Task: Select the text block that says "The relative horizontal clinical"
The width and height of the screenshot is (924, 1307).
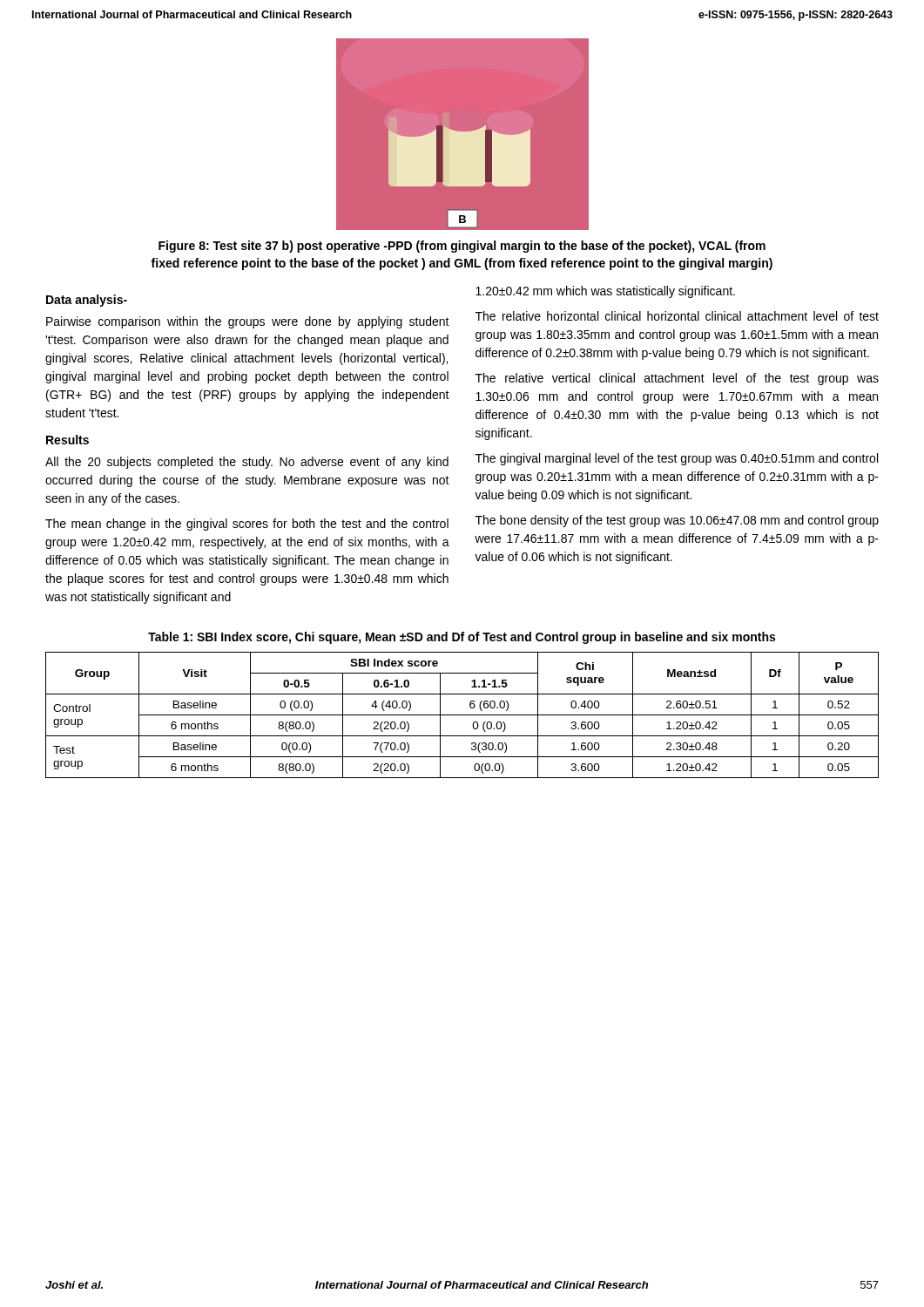Action: [x=677, y=335]
